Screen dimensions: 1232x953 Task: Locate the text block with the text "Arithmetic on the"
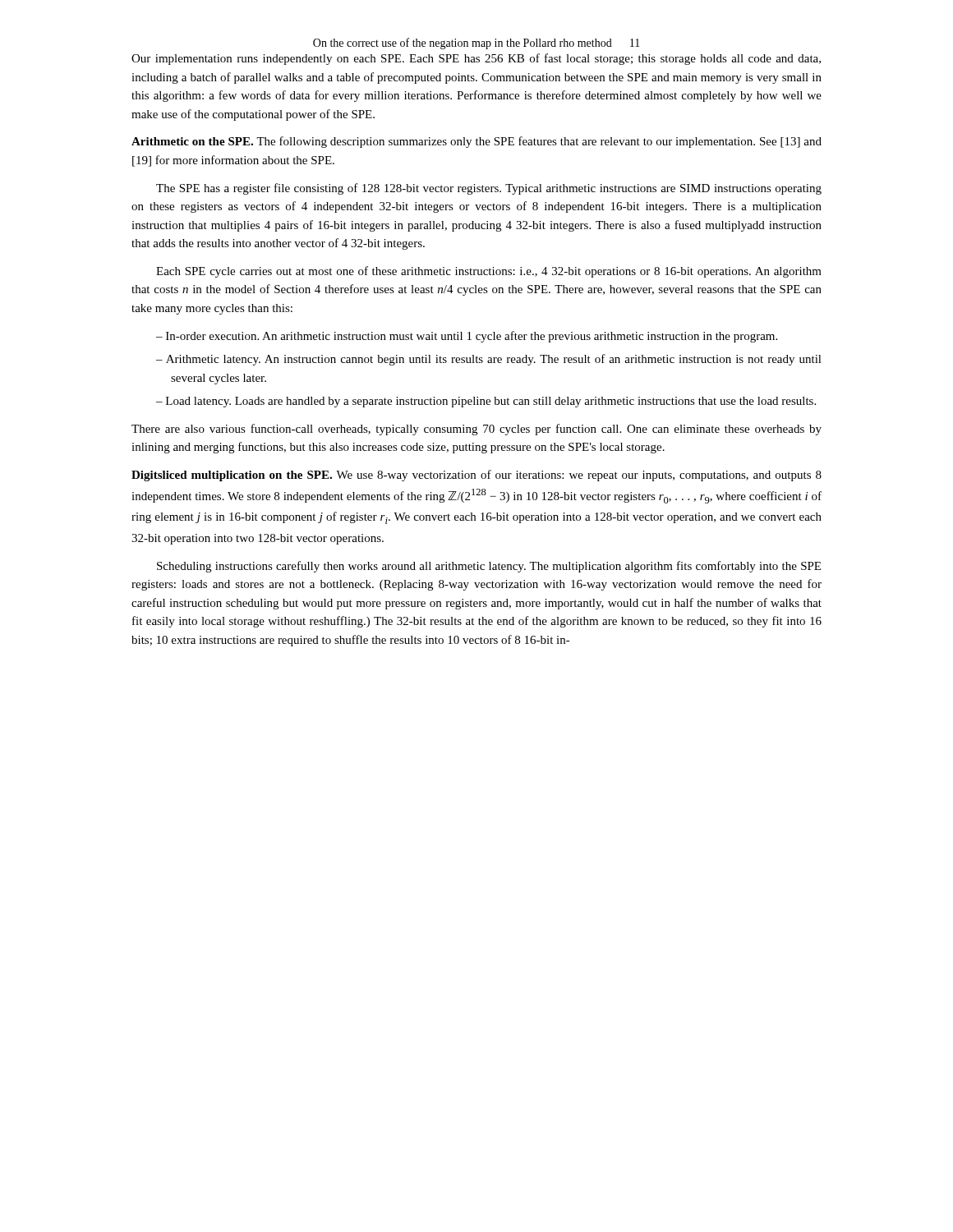(x=476, y=151)
